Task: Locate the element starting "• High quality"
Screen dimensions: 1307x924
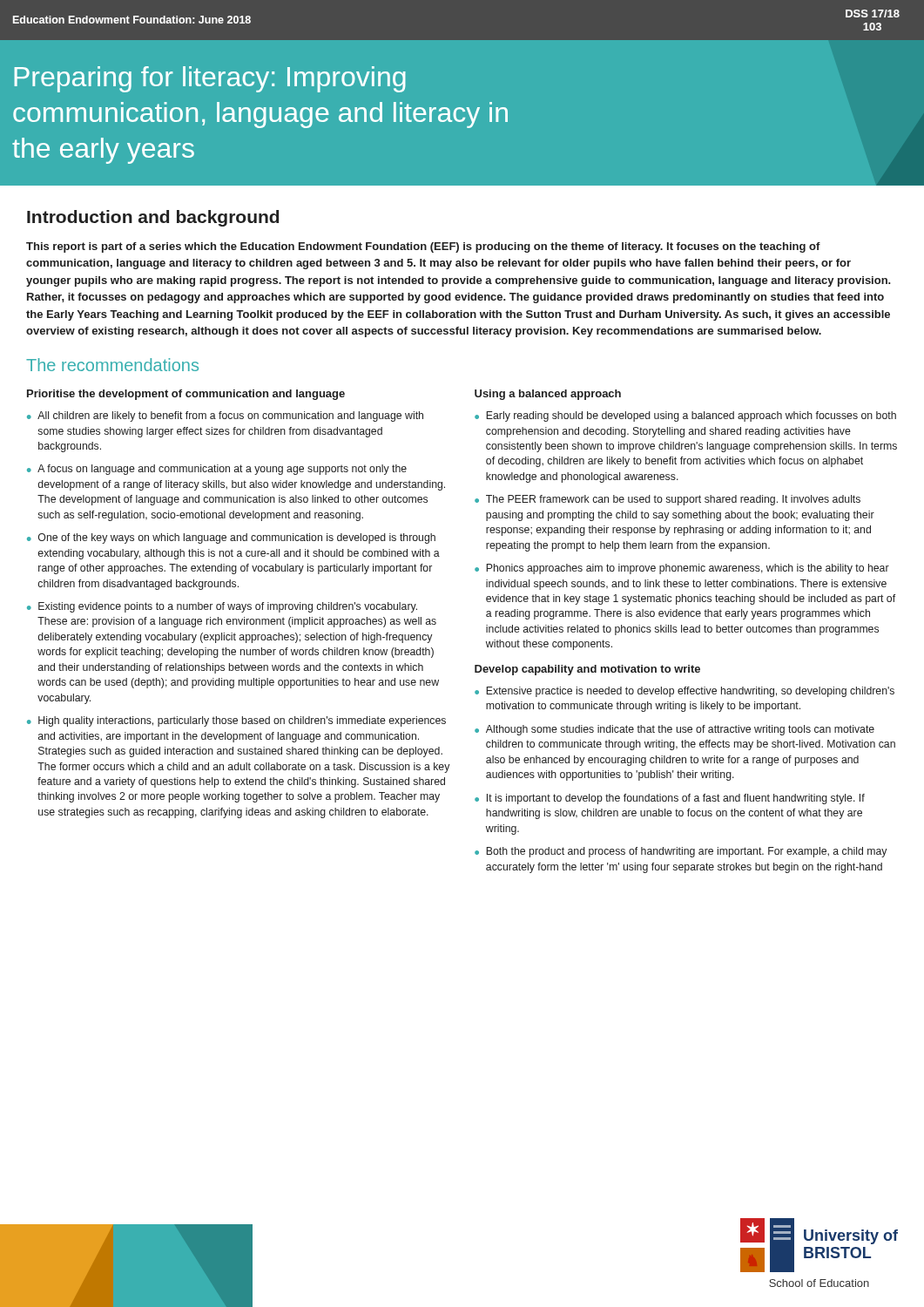Action: (238, 767)
